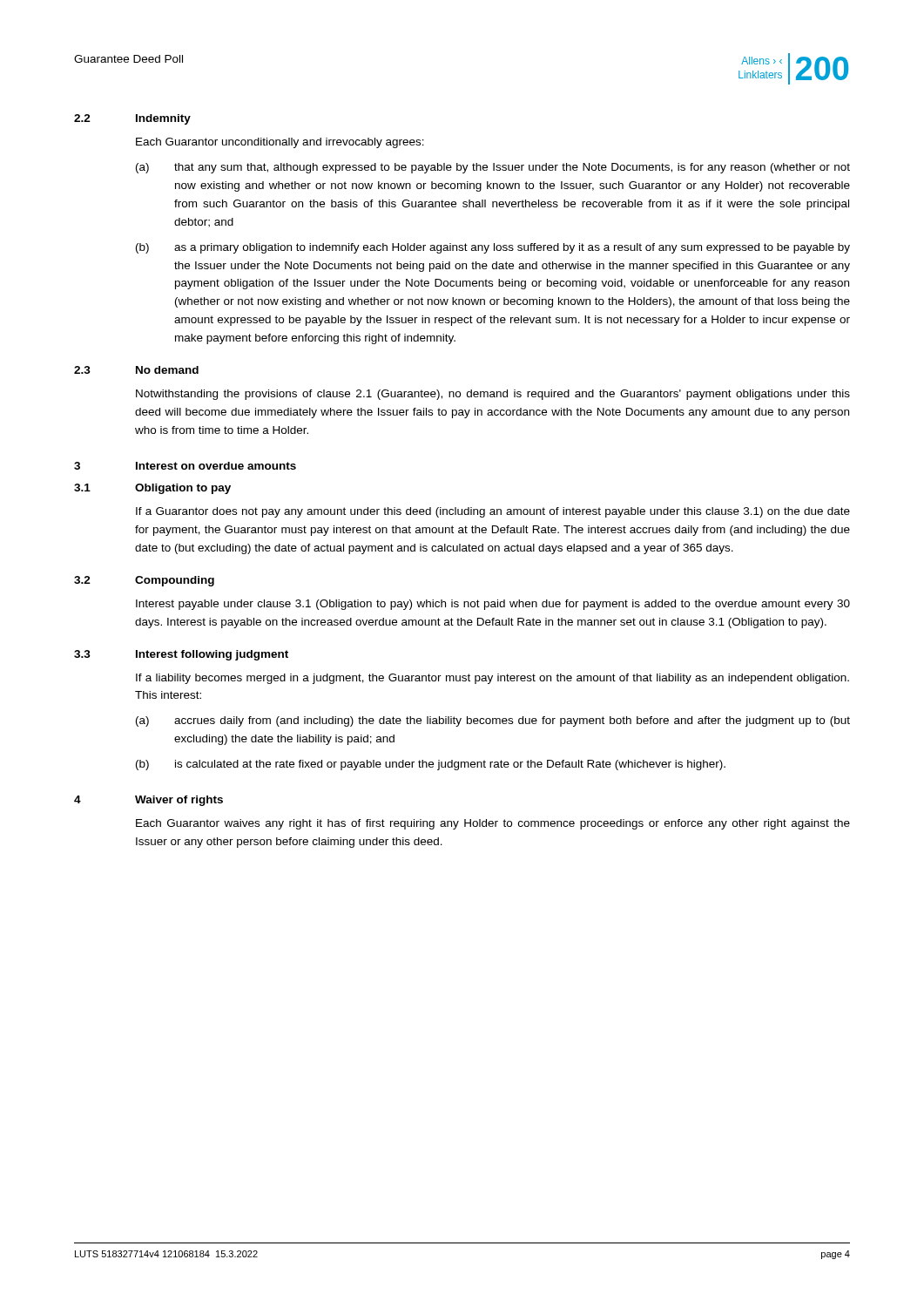Navigate to the passage starting "Each Guarantor waives any"

(x=492, y=832)
